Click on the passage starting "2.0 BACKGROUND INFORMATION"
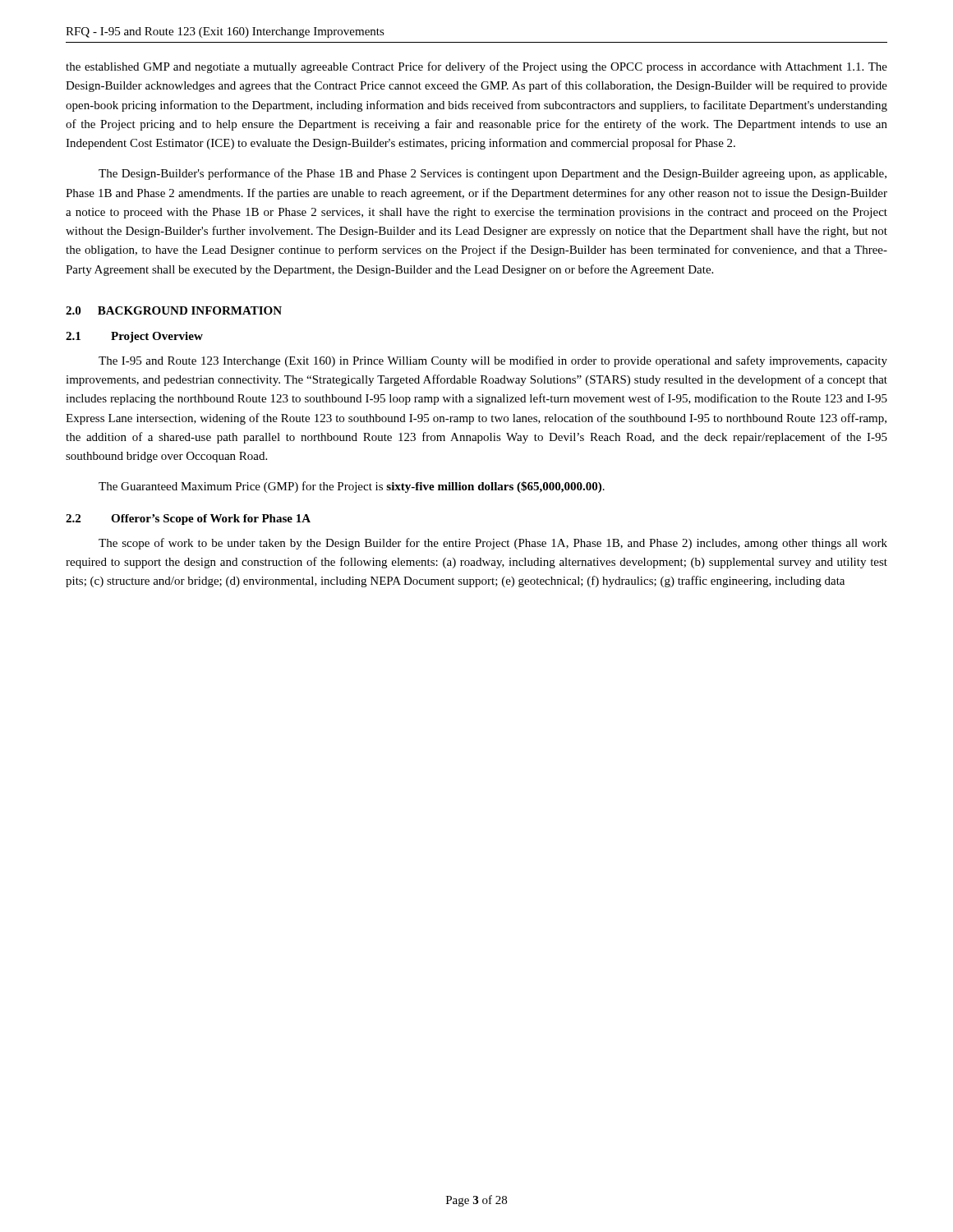The image size is (953, 1232). tap(174, 310)
